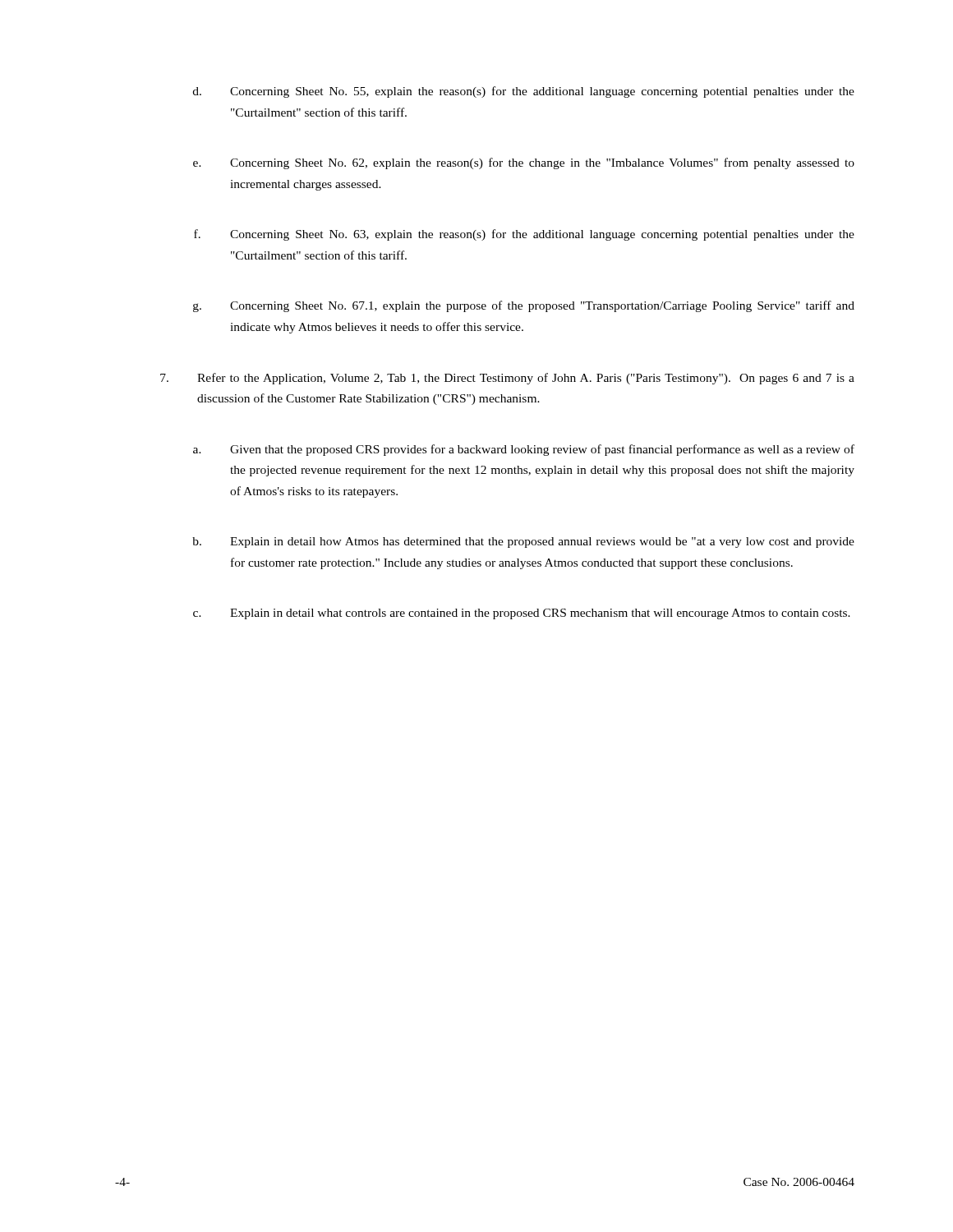Image resolution: width=953 pixels, height=1232 pixels.
Task: Navigate to the text starting "g. Concerning Sheet No. 67.1, explain the purpose"
Action: (x=485, y=316)
